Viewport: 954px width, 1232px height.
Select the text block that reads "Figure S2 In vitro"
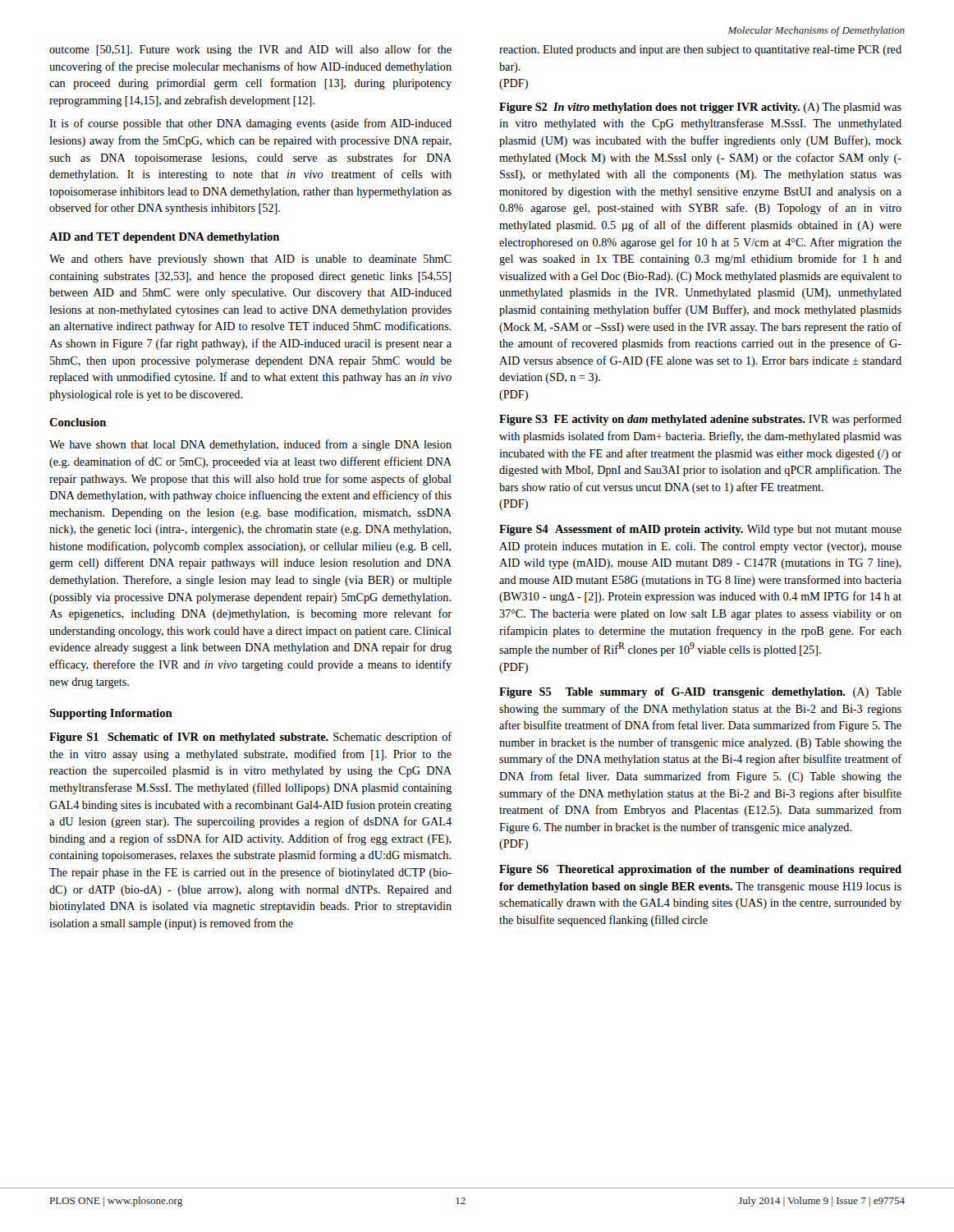point(700,251)
